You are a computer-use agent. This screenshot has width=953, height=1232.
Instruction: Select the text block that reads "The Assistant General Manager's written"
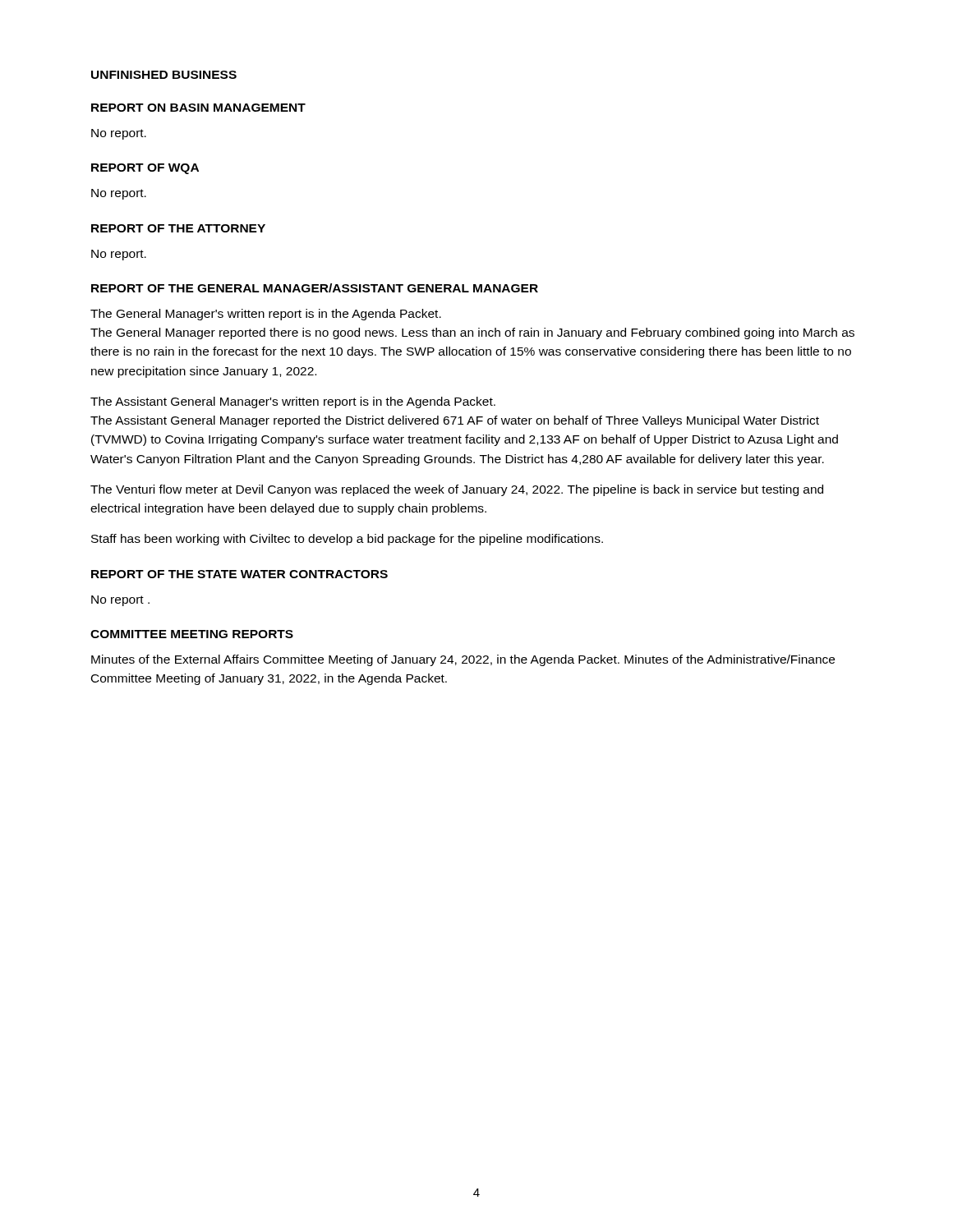[465, 430]
